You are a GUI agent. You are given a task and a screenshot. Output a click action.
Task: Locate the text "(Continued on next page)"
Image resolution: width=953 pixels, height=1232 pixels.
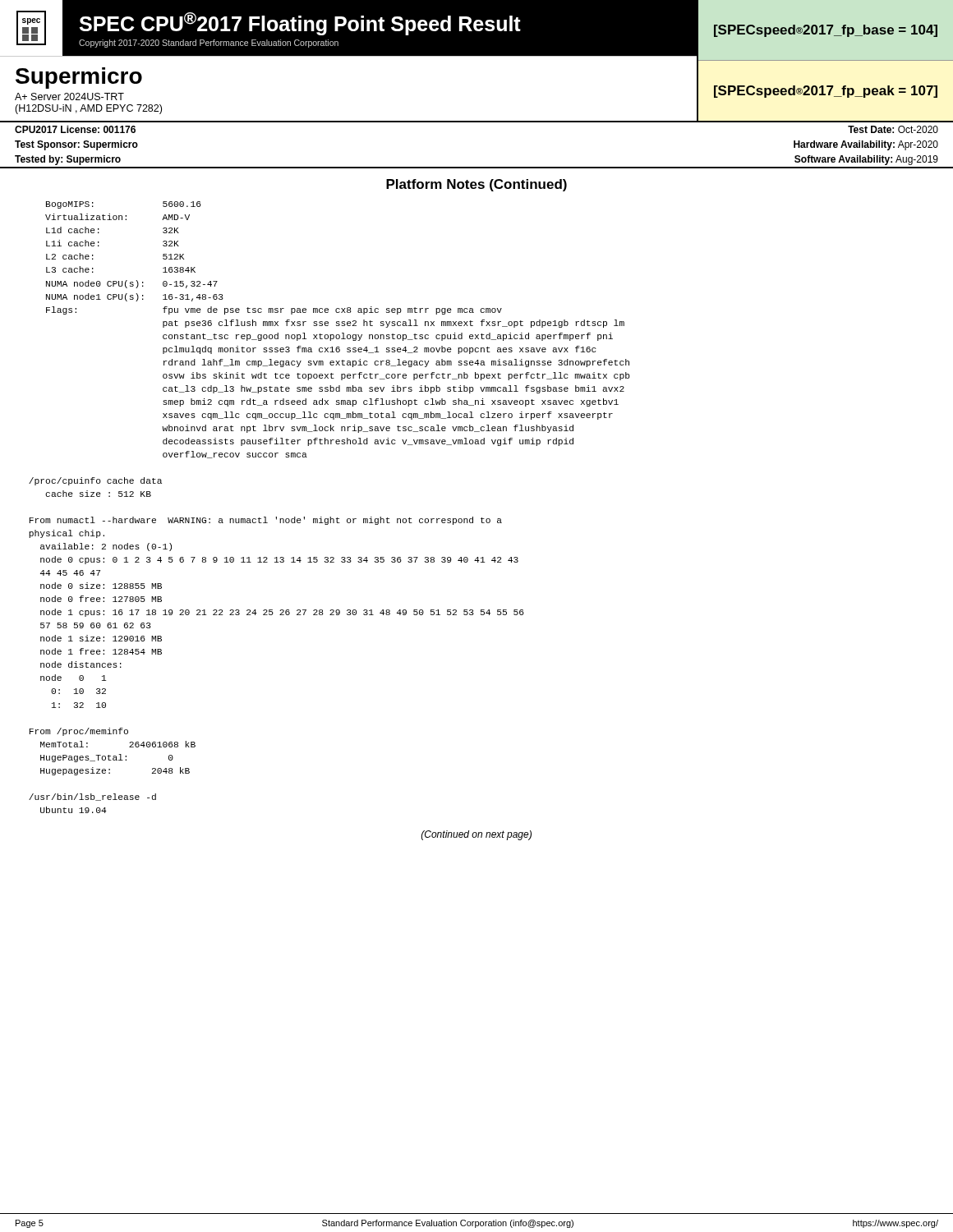(476, 834)
